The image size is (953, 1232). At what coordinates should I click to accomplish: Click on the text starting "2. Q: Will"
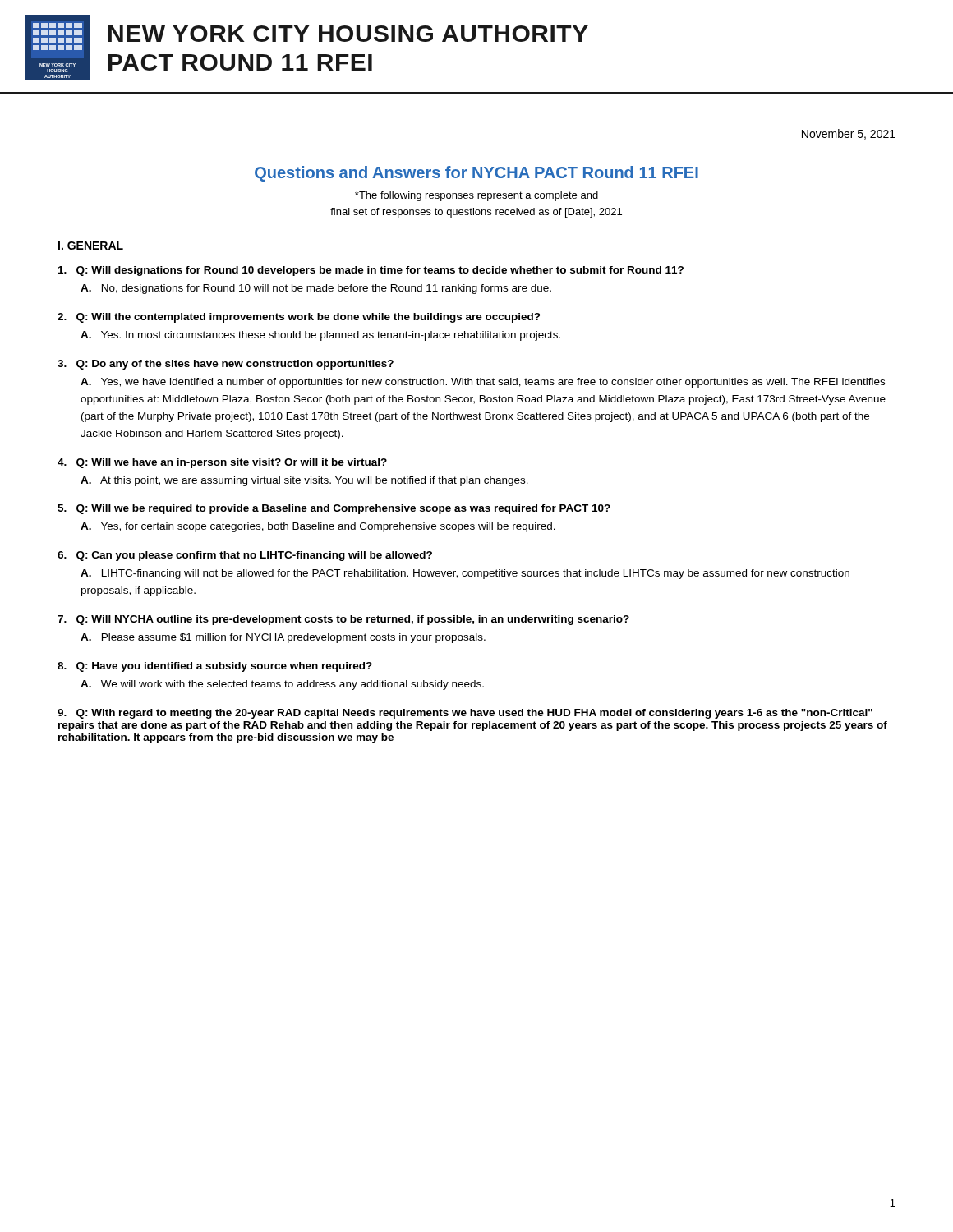(476, 327)
